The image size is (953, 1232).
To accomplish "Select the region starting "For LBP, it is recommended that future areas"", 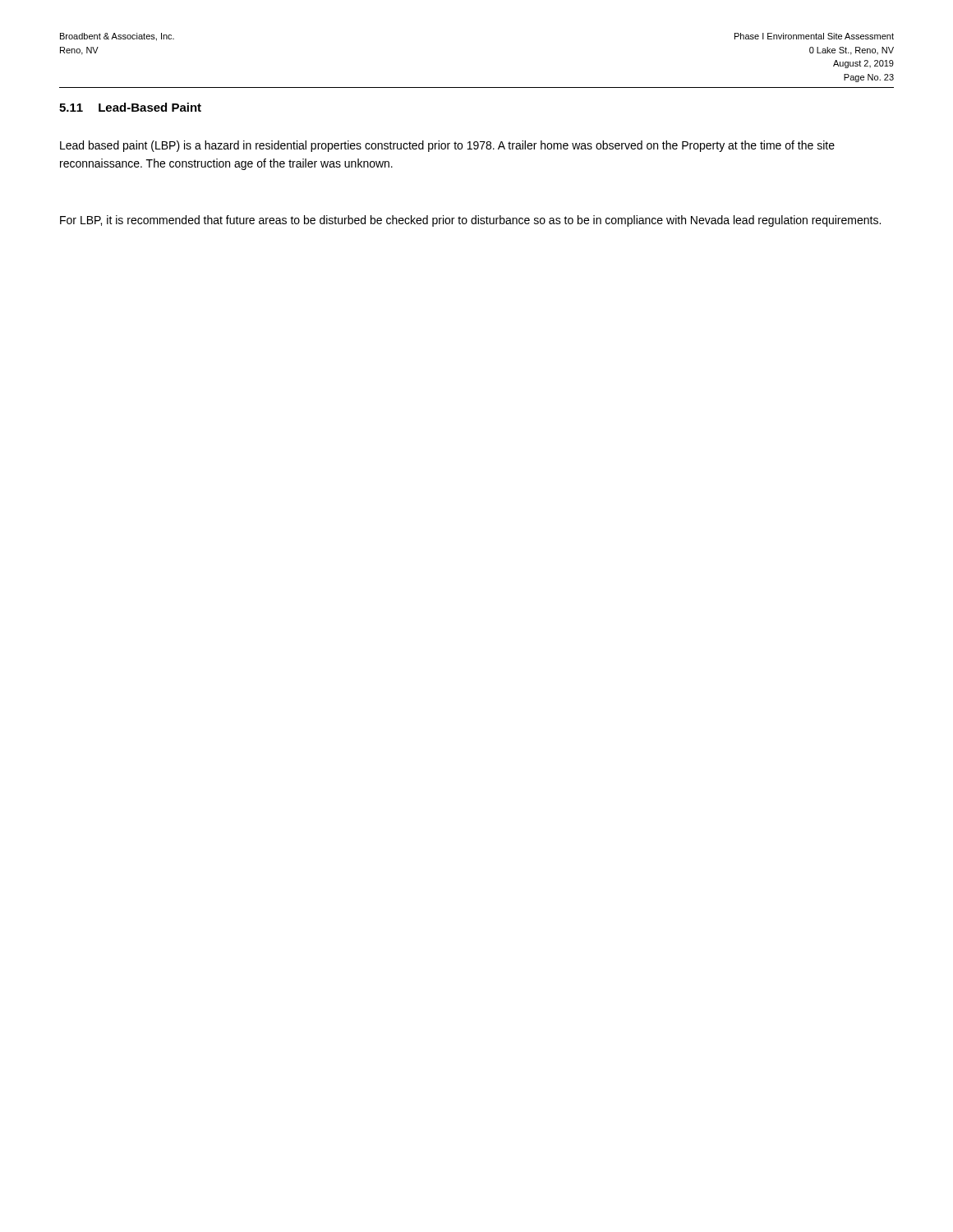I will 470,220.
